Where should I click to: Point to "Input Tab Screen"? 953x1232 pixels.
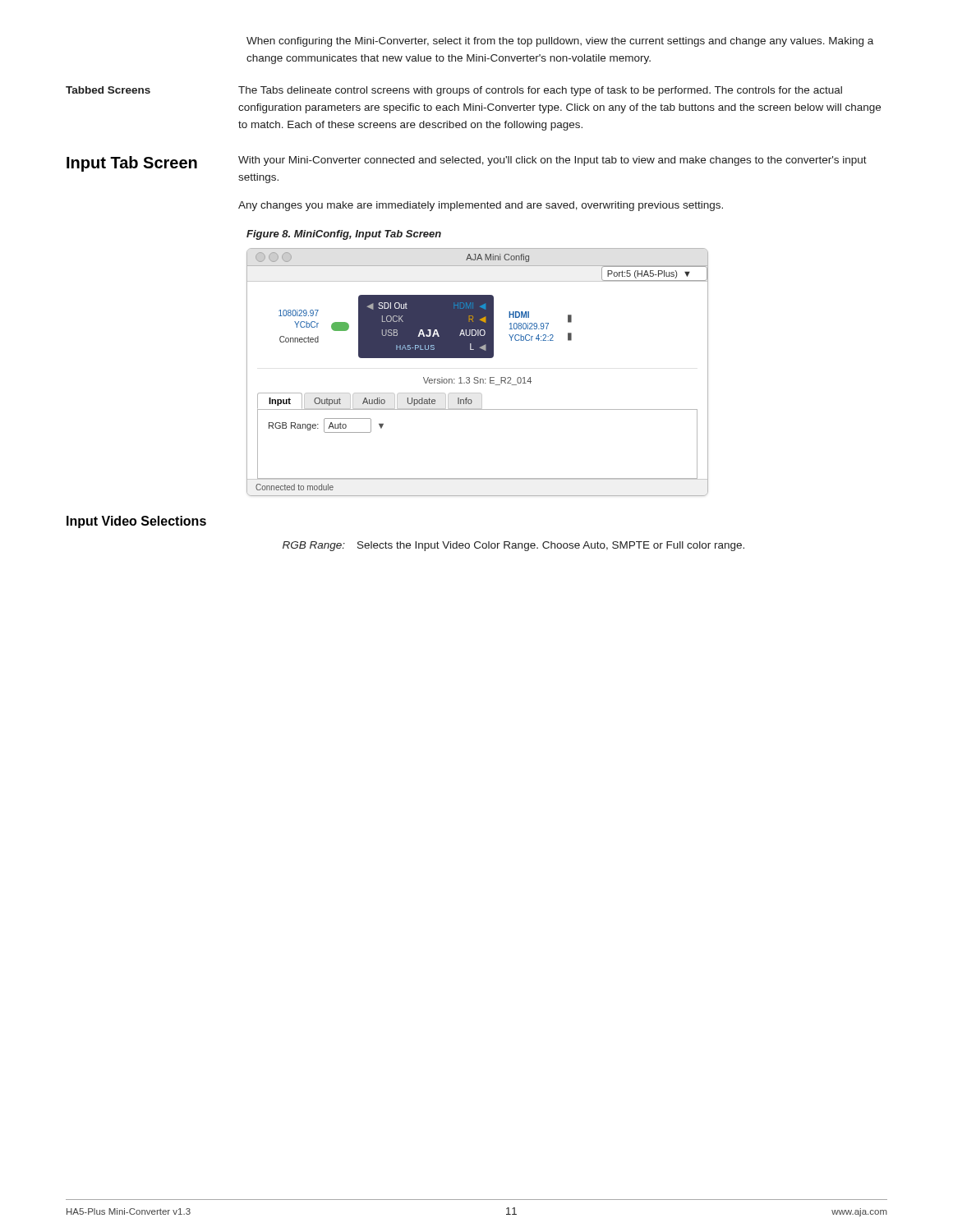132,162
